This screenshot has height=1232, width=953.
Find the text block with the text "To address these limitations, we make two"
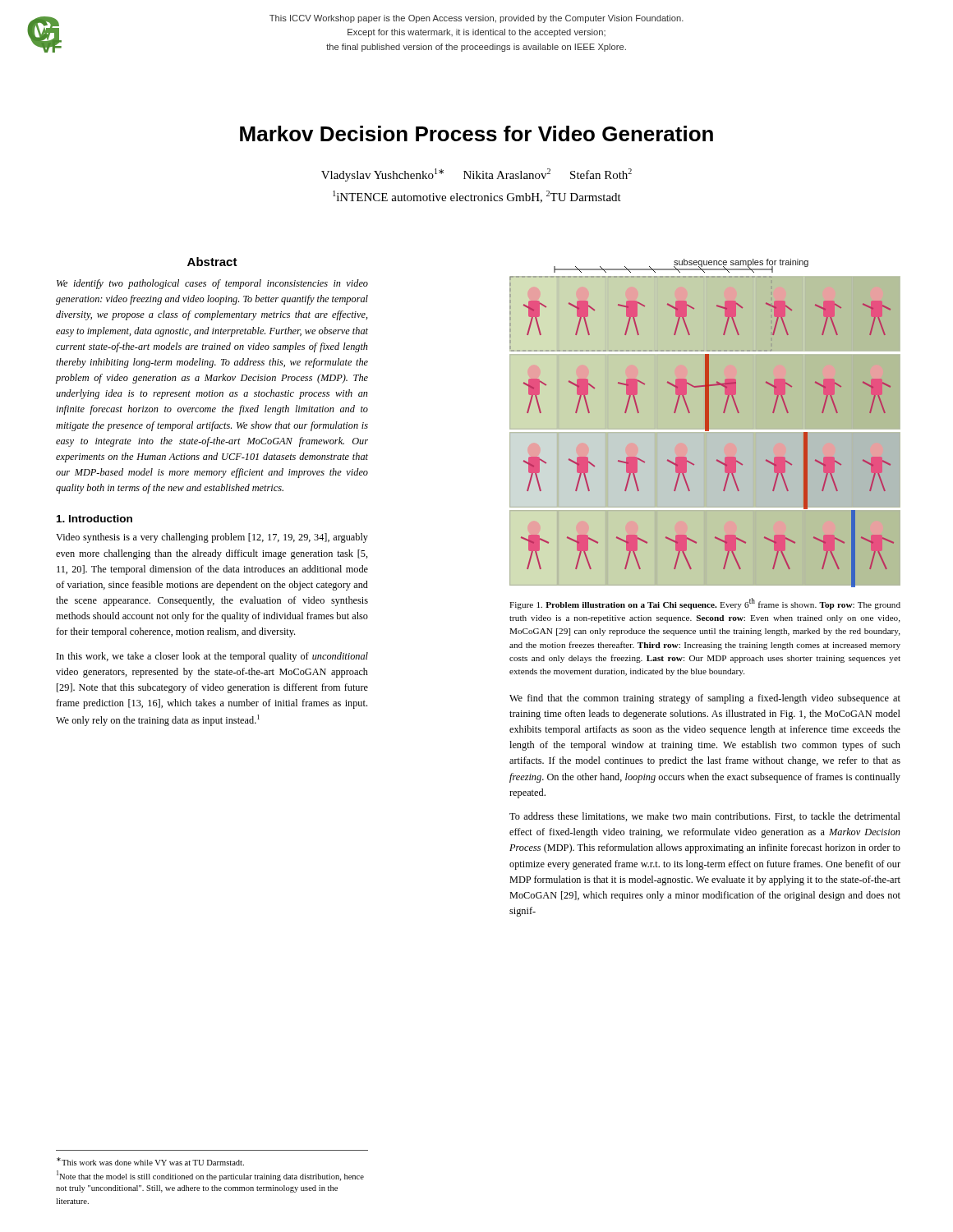coord(705,864)
